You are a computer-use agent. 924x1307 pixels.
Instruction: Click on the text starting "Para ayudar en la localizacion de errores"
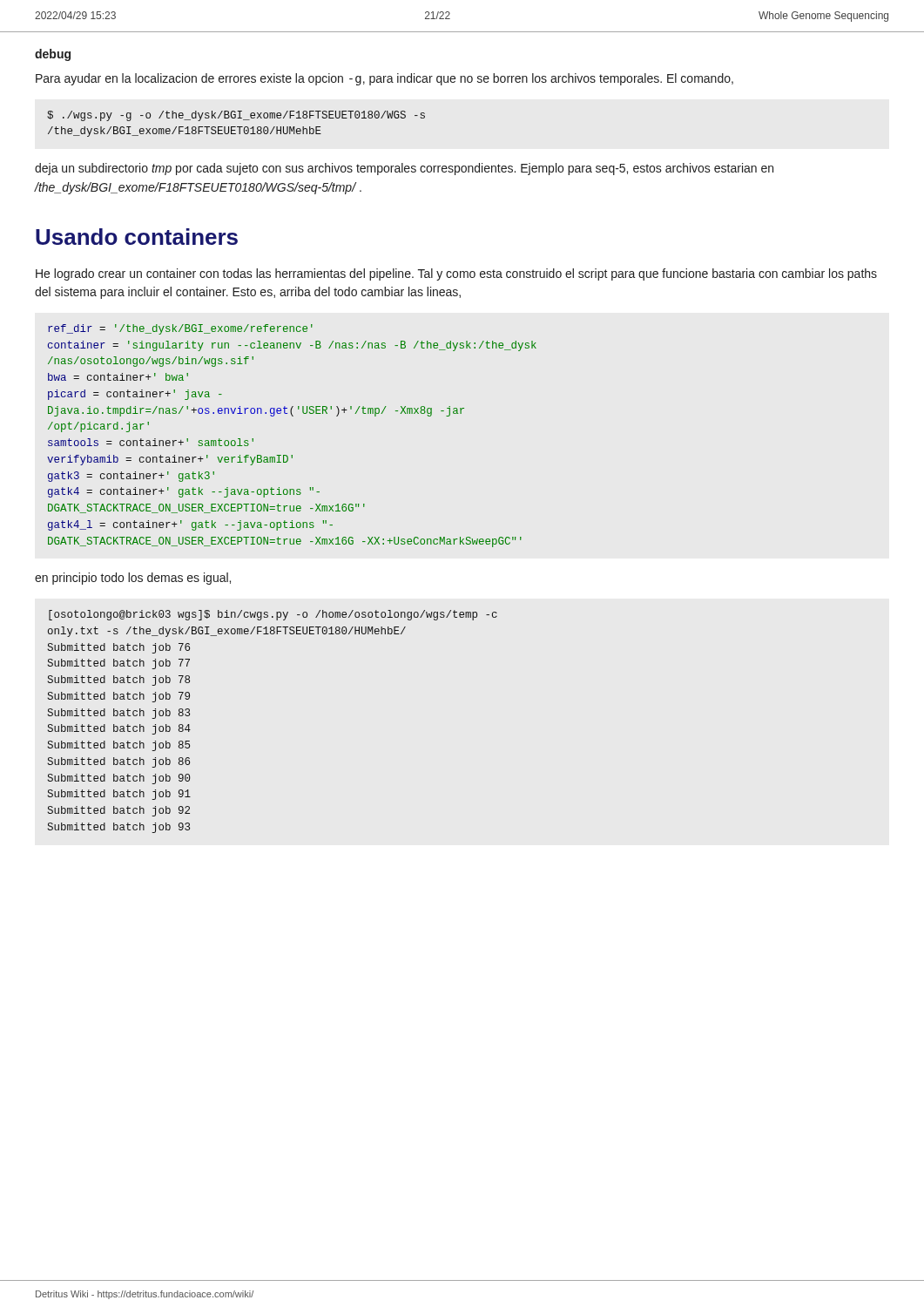point(384,78)
